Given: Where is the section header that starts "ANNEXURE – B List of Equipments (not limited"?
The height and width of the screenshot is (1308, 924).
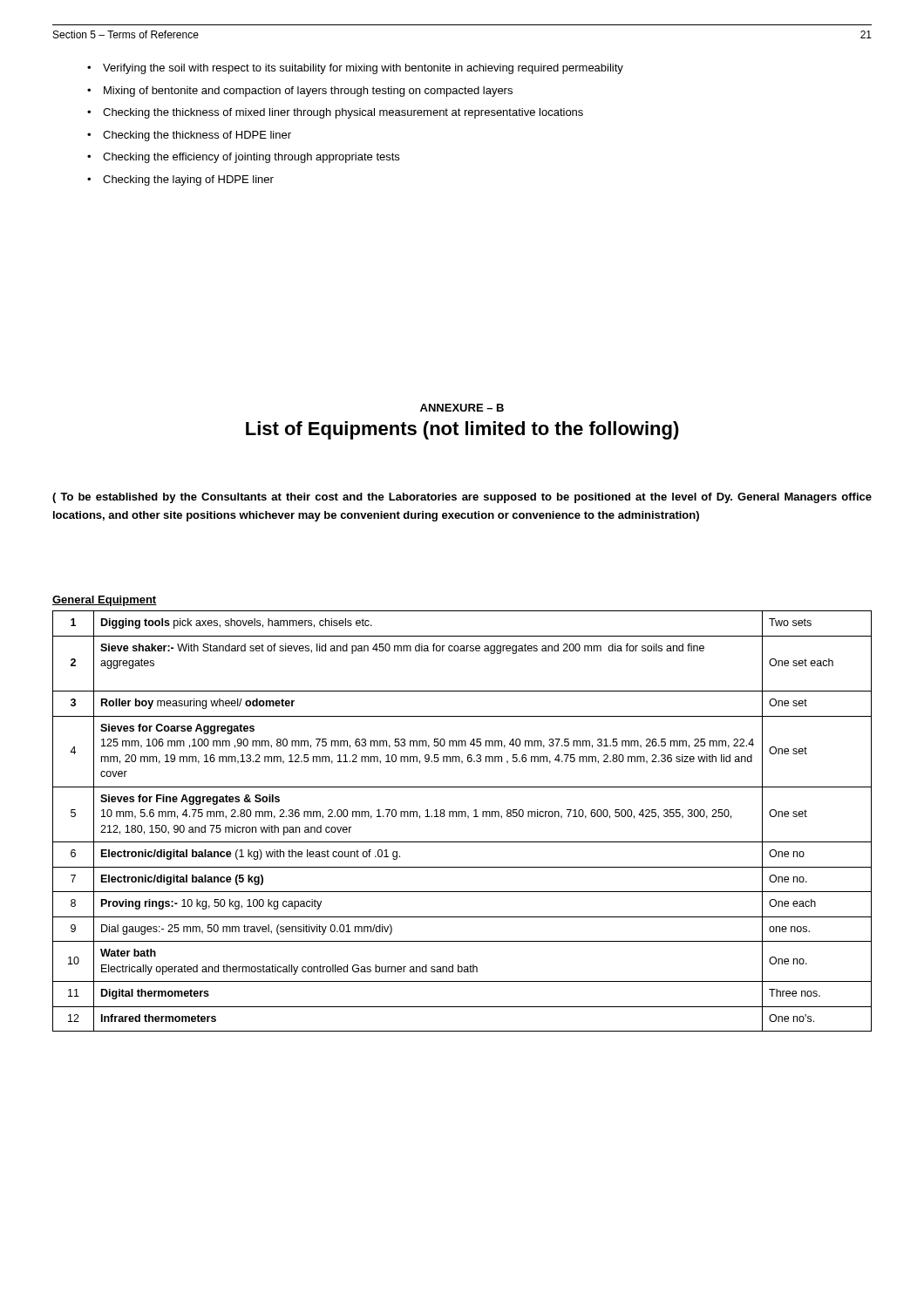Looking at the screenshot, I should (x=462, y=421).
